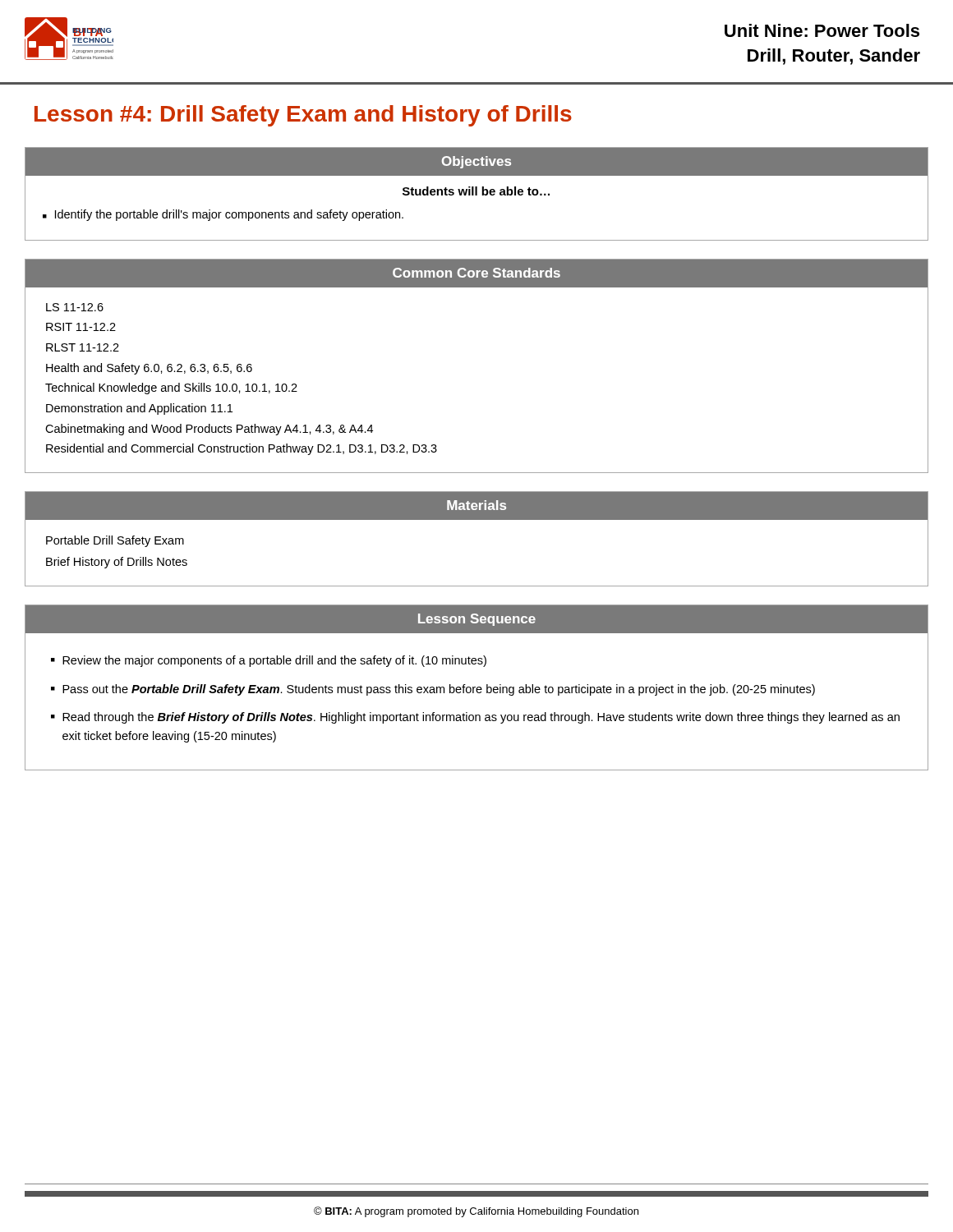Viewport: 953px width, 1232px height.
Task: Click on the text block containing "Portable Drill Safety Exam Brief History of"
Action: (x=116, y=551)
